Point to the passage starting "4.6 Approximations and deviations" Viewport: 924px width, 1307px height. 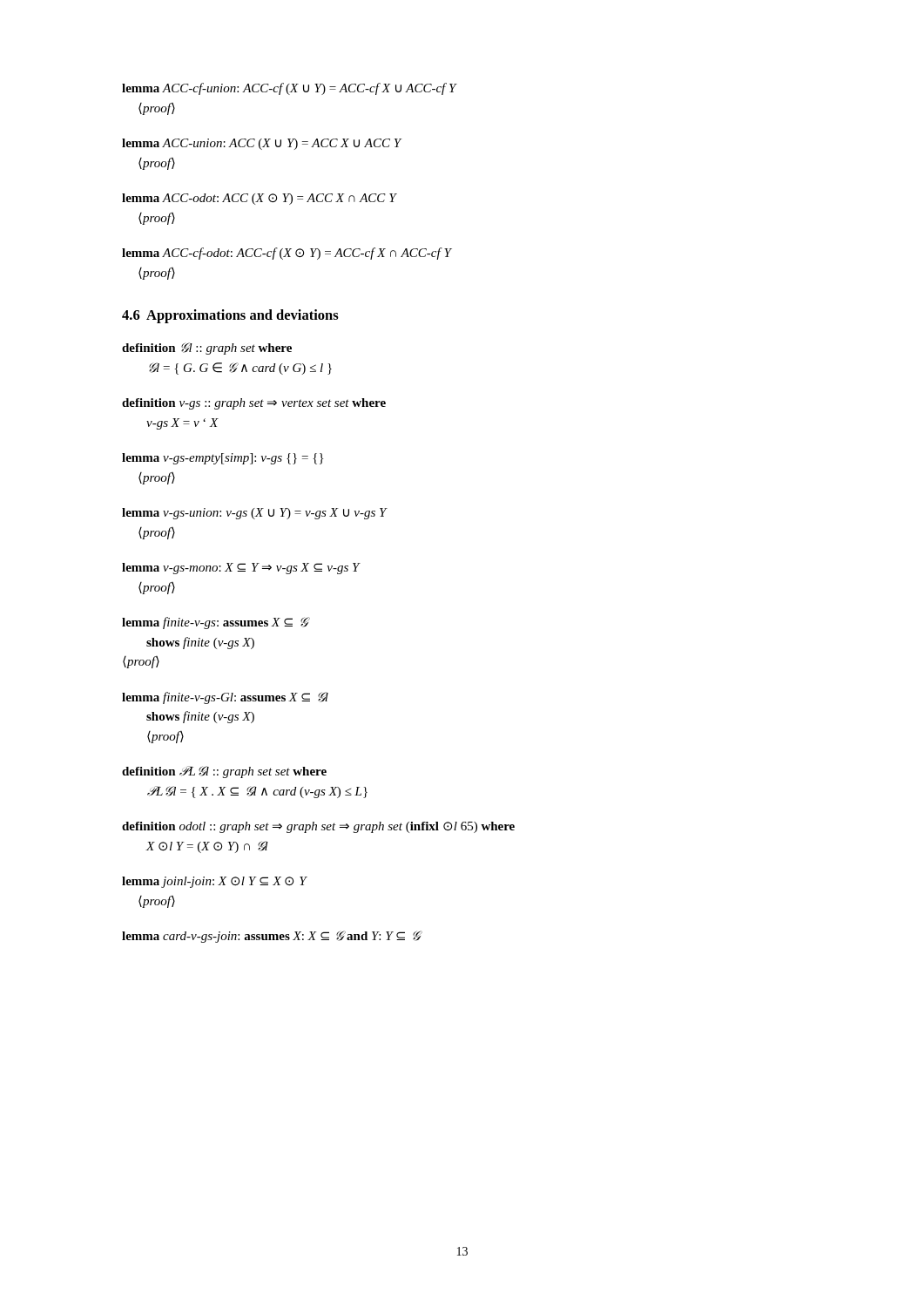tap(230, 315)
